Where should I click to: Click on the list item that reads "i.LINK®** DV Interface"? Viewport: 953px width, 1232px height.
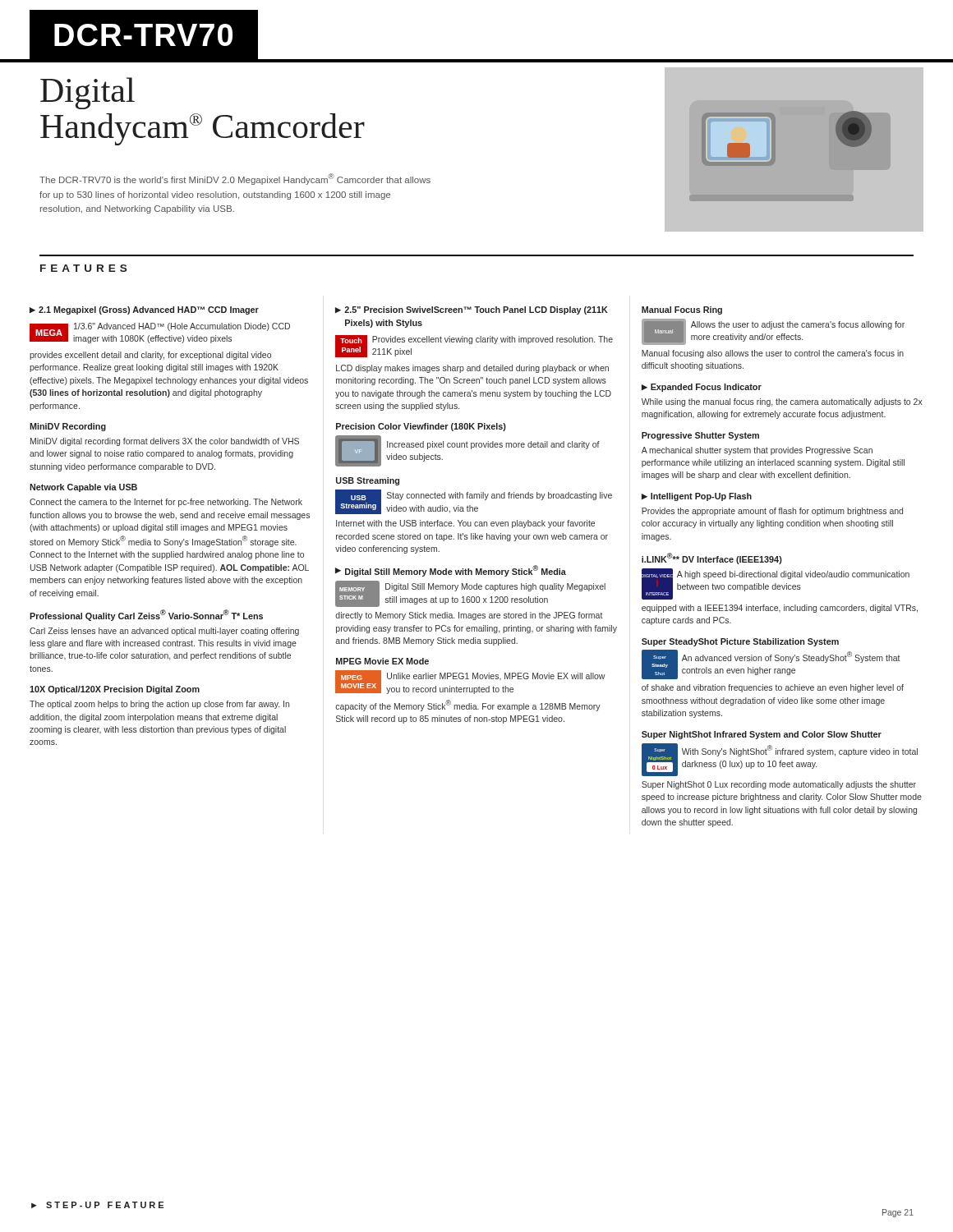[x=782, y=589]
